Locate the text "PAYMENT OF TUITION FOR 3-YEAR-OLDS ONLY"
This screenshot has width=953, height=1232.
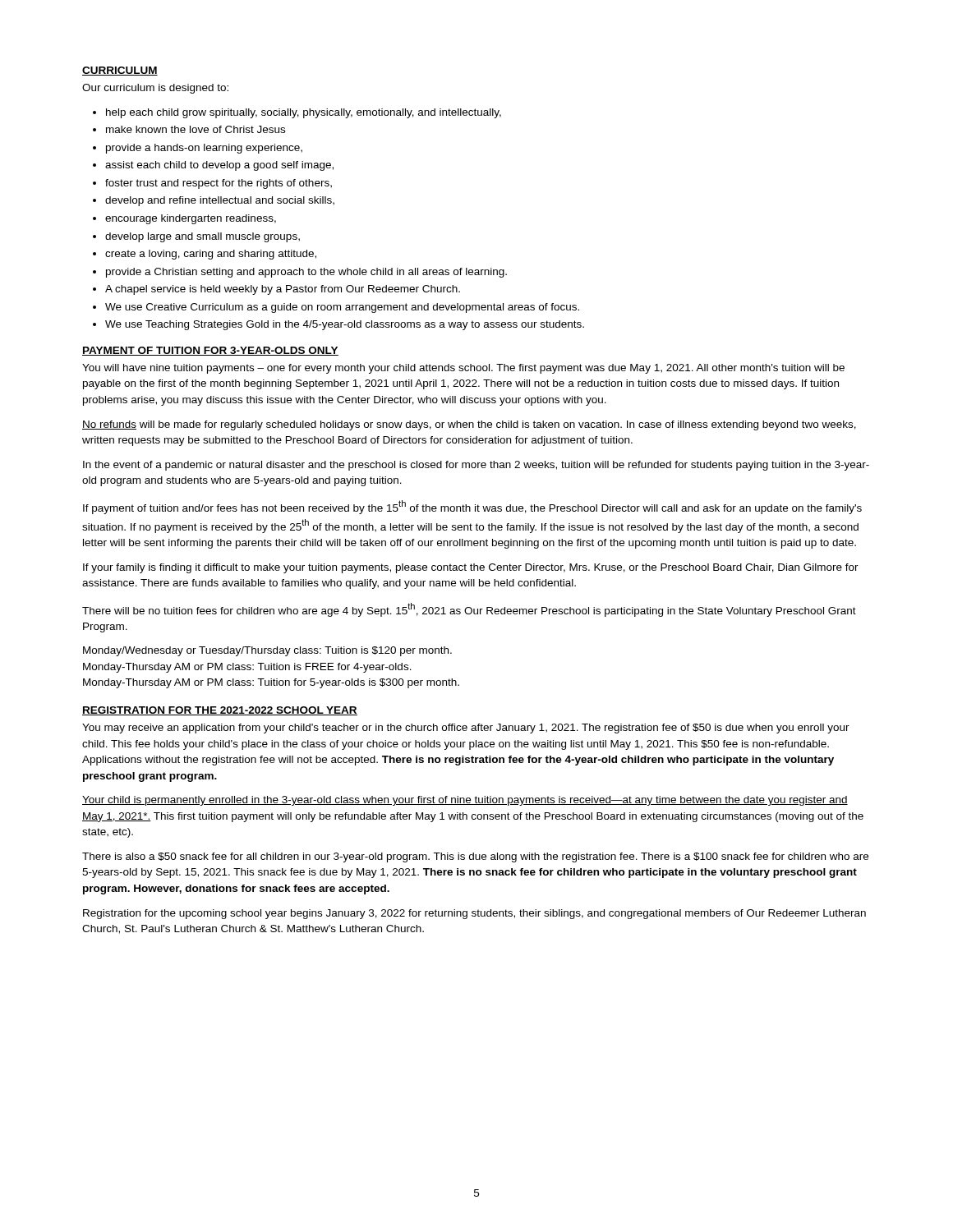(x=210, y=350)
